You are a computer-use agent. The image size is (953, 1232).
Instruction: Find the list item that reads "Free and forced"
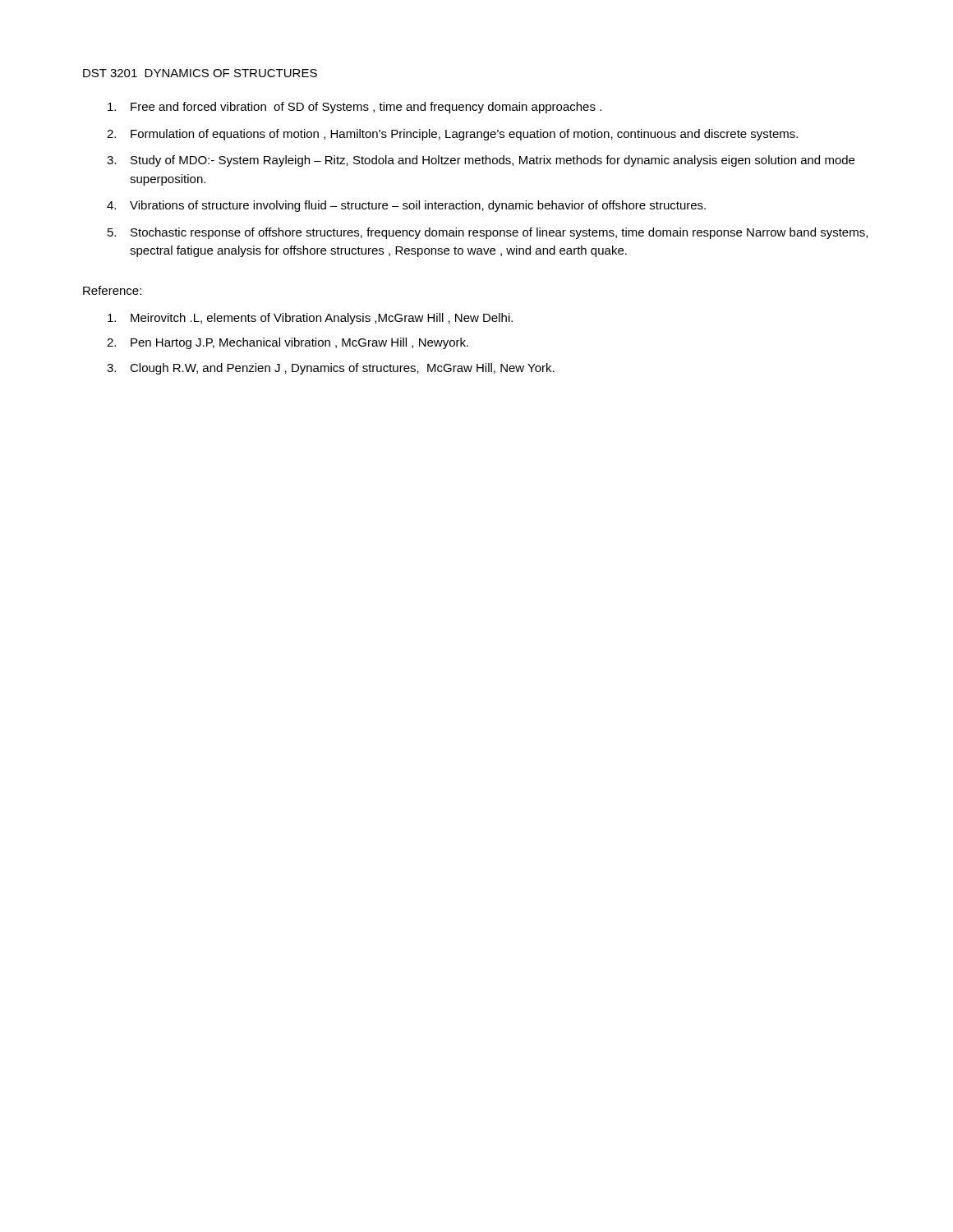tap(500, 107)
